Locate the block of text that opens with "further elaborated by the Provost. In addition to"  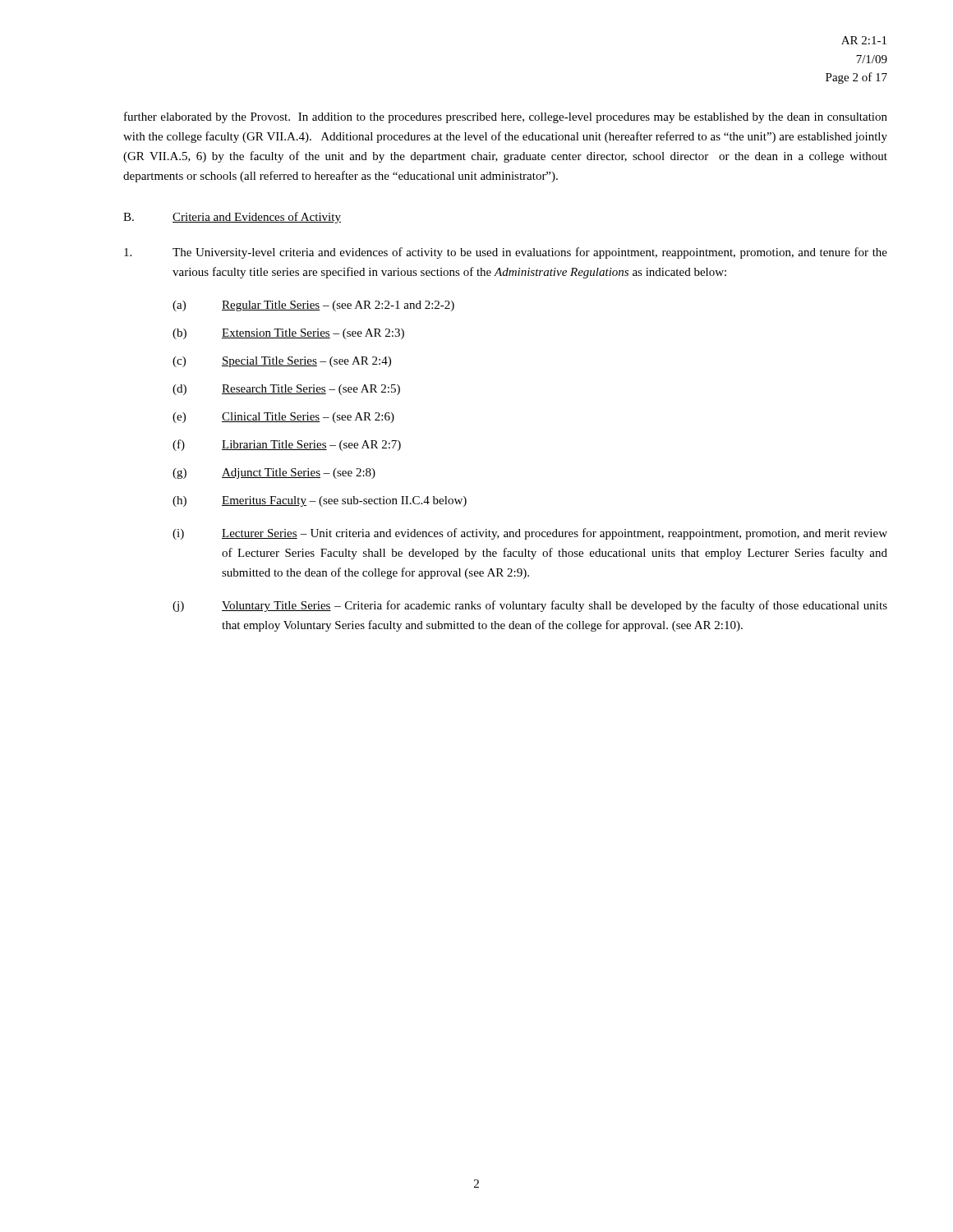505,146
